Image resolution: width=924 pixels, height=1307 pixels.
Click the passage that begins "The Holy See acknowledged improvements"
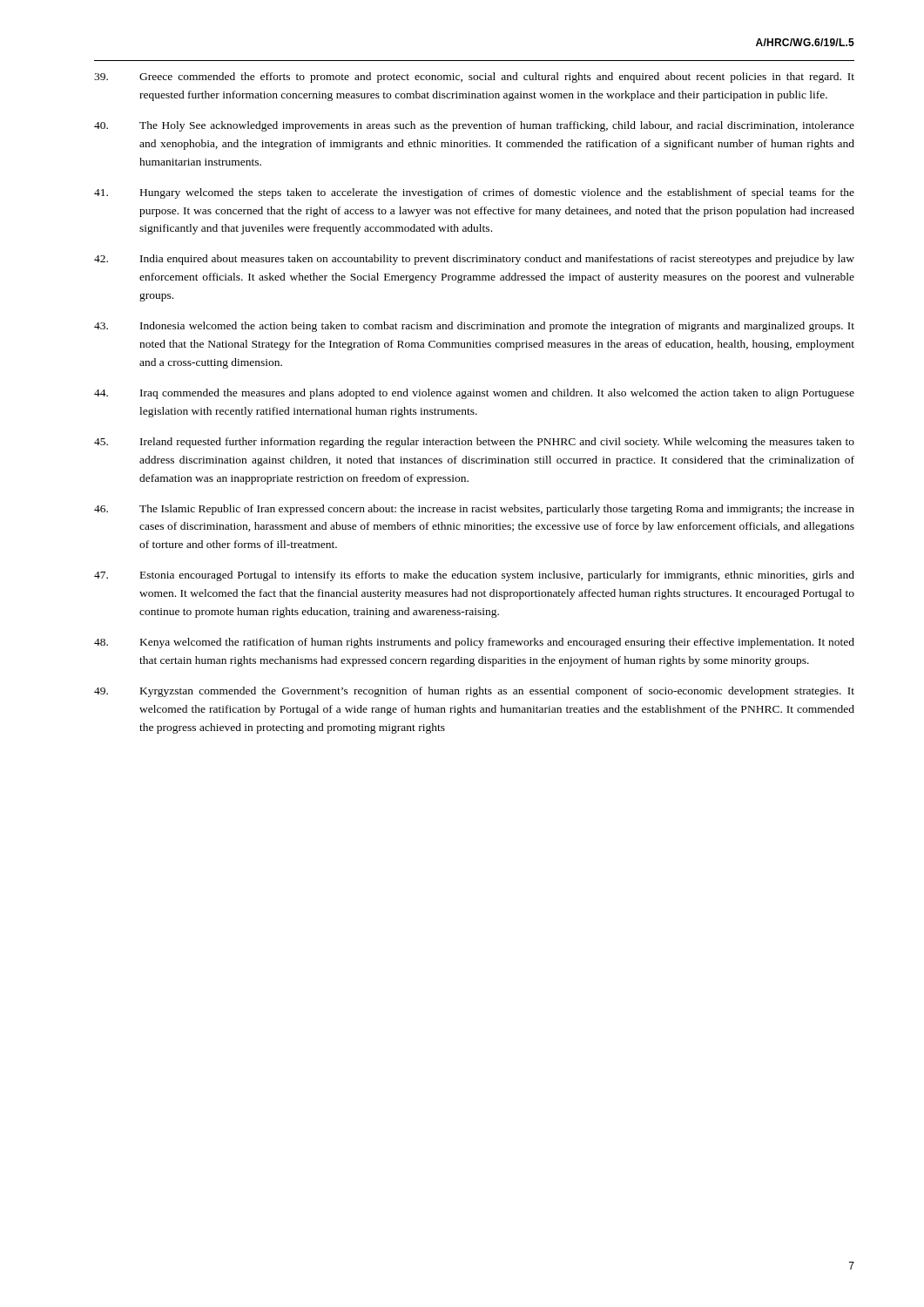(474, 144)
